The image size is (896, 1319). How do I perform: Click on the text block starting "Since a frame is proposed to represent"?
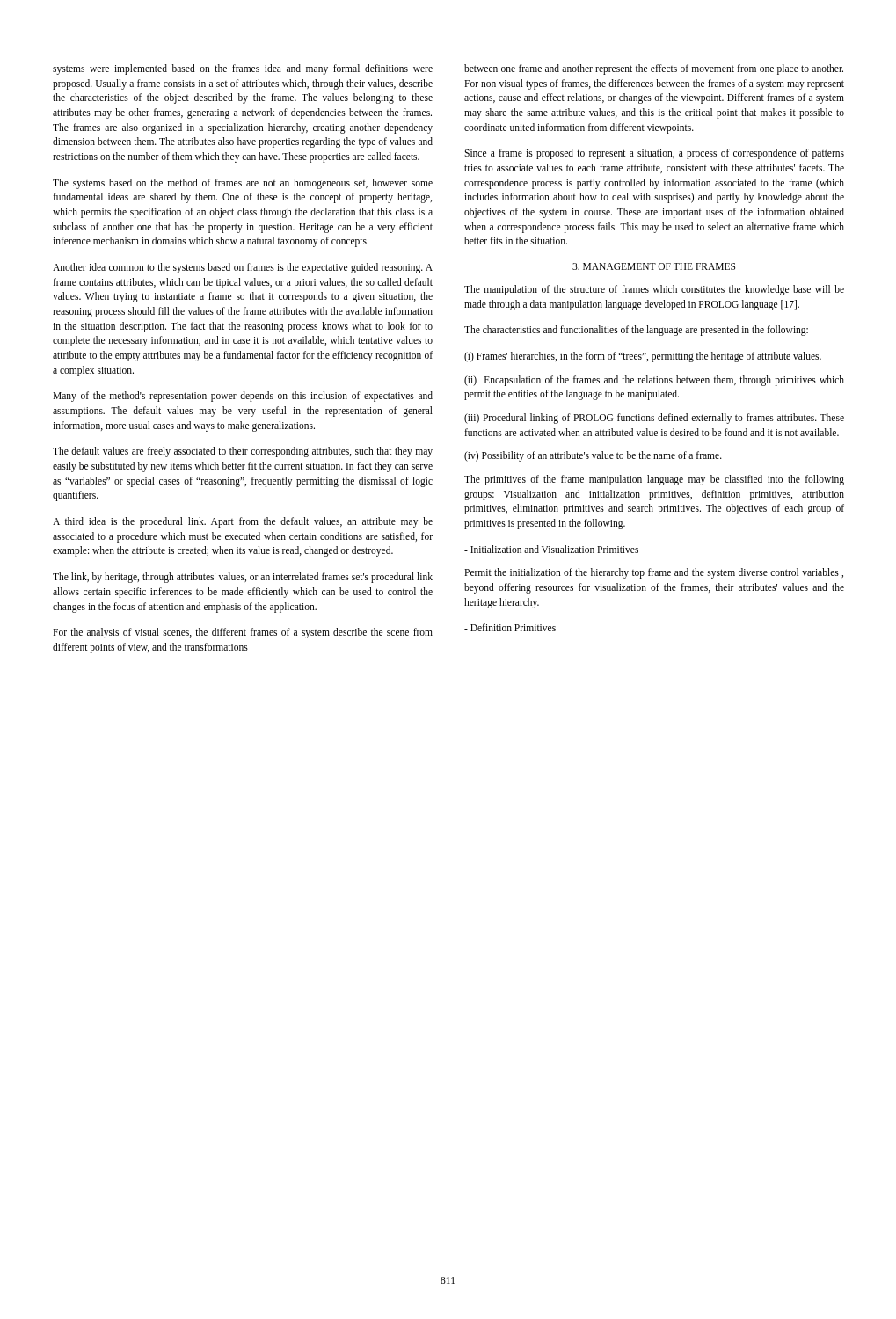654,198
